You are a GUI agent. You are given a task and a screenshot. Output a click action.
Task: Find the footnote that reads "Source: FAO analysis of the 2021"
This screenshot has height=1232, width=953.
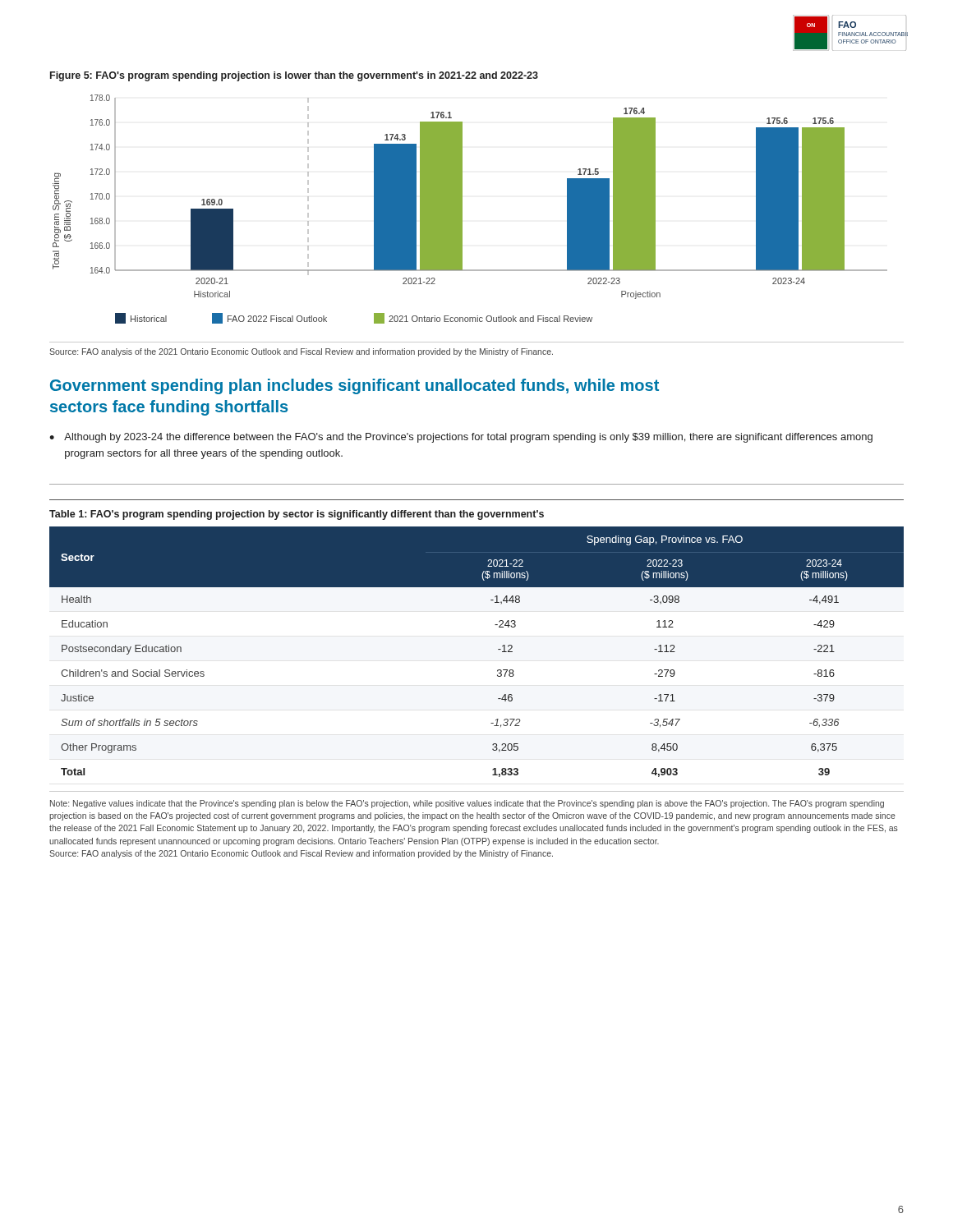301,351
